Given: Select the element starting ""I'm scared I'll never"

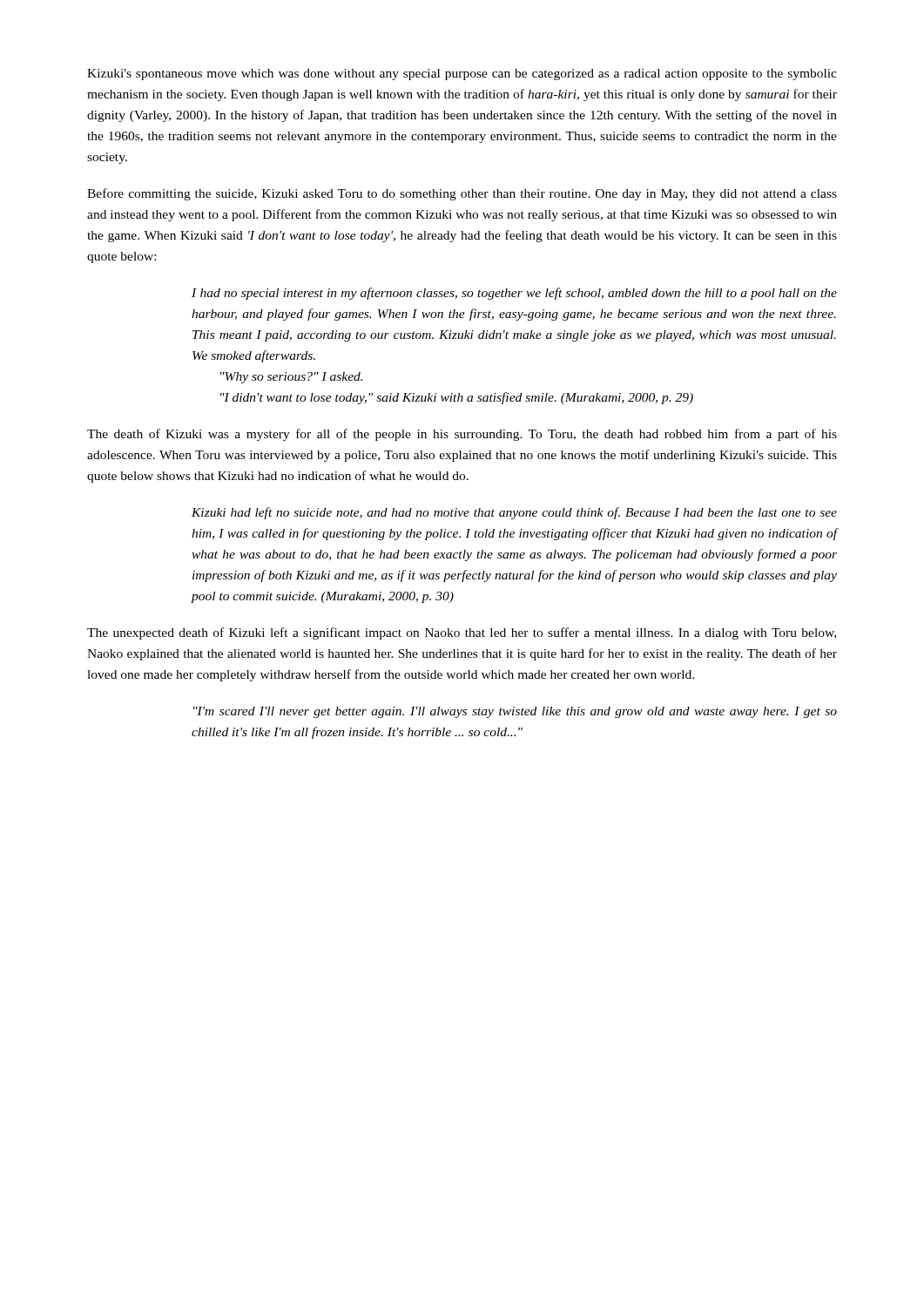Looking at the screenshot, I should [x=514, y=722].
